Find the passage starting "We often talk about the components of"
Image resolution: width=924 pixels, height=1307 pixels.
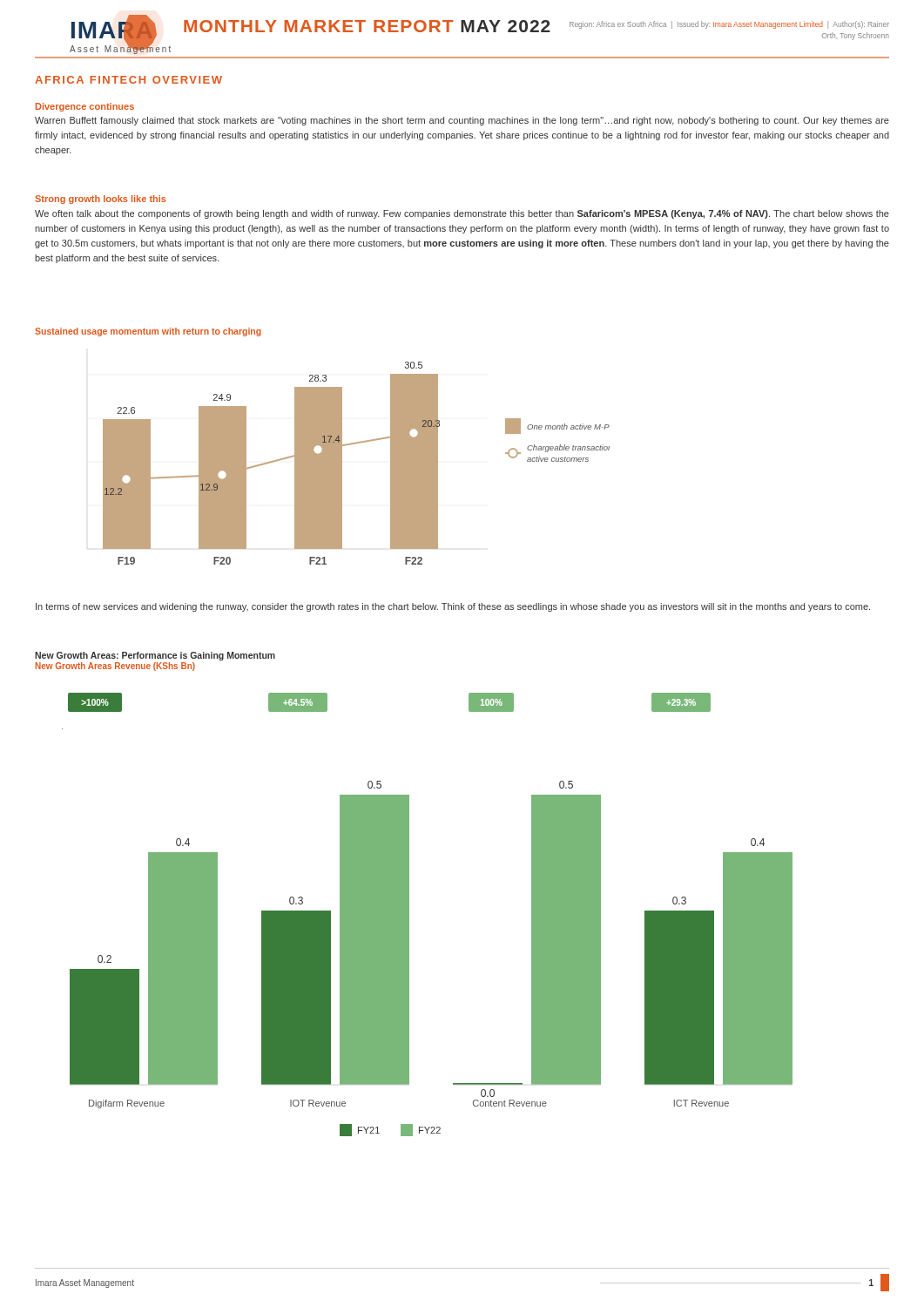[462, 236]
